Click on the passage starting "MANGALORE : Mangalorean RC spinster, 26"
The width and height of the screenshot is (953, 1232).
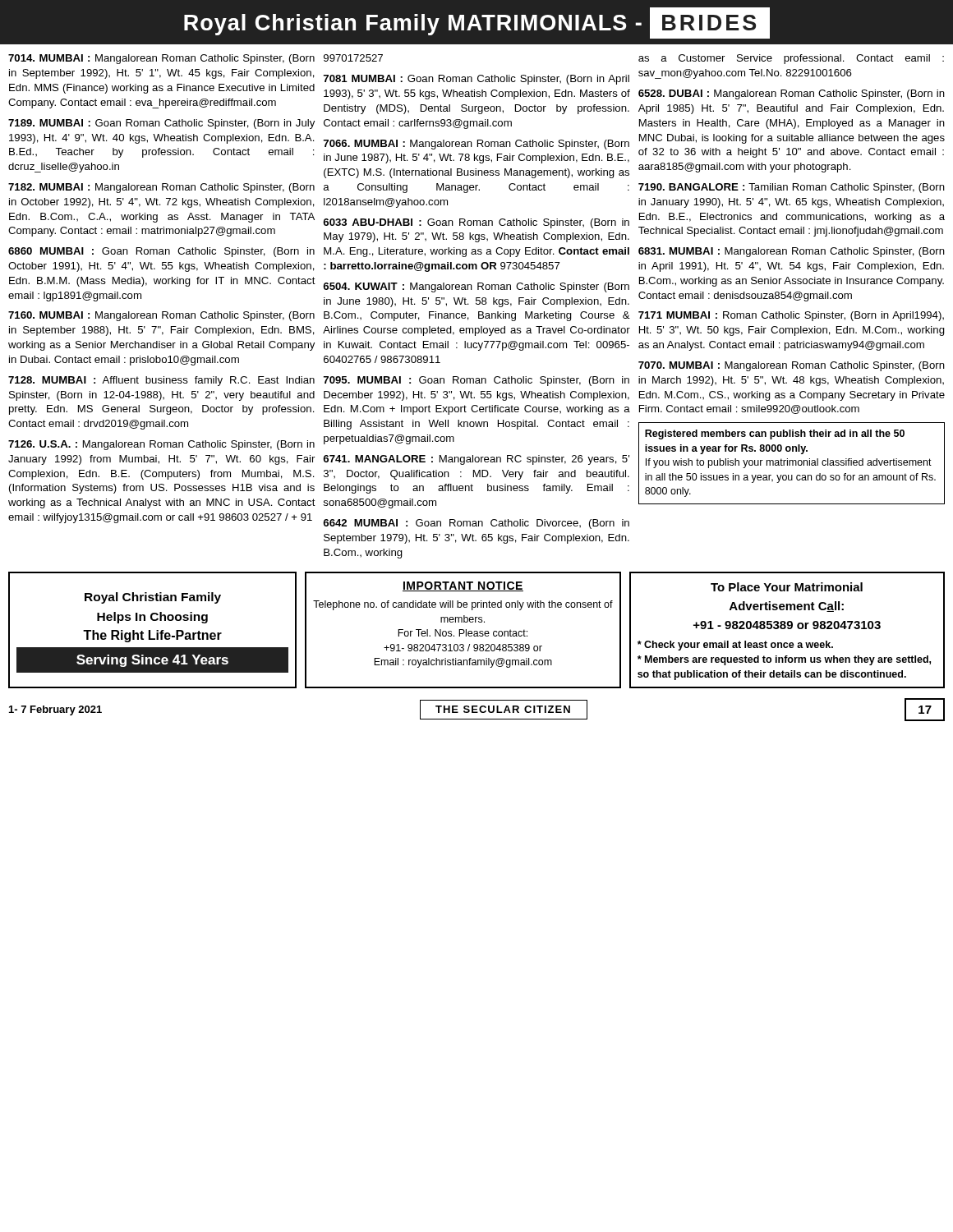point(476,480)
